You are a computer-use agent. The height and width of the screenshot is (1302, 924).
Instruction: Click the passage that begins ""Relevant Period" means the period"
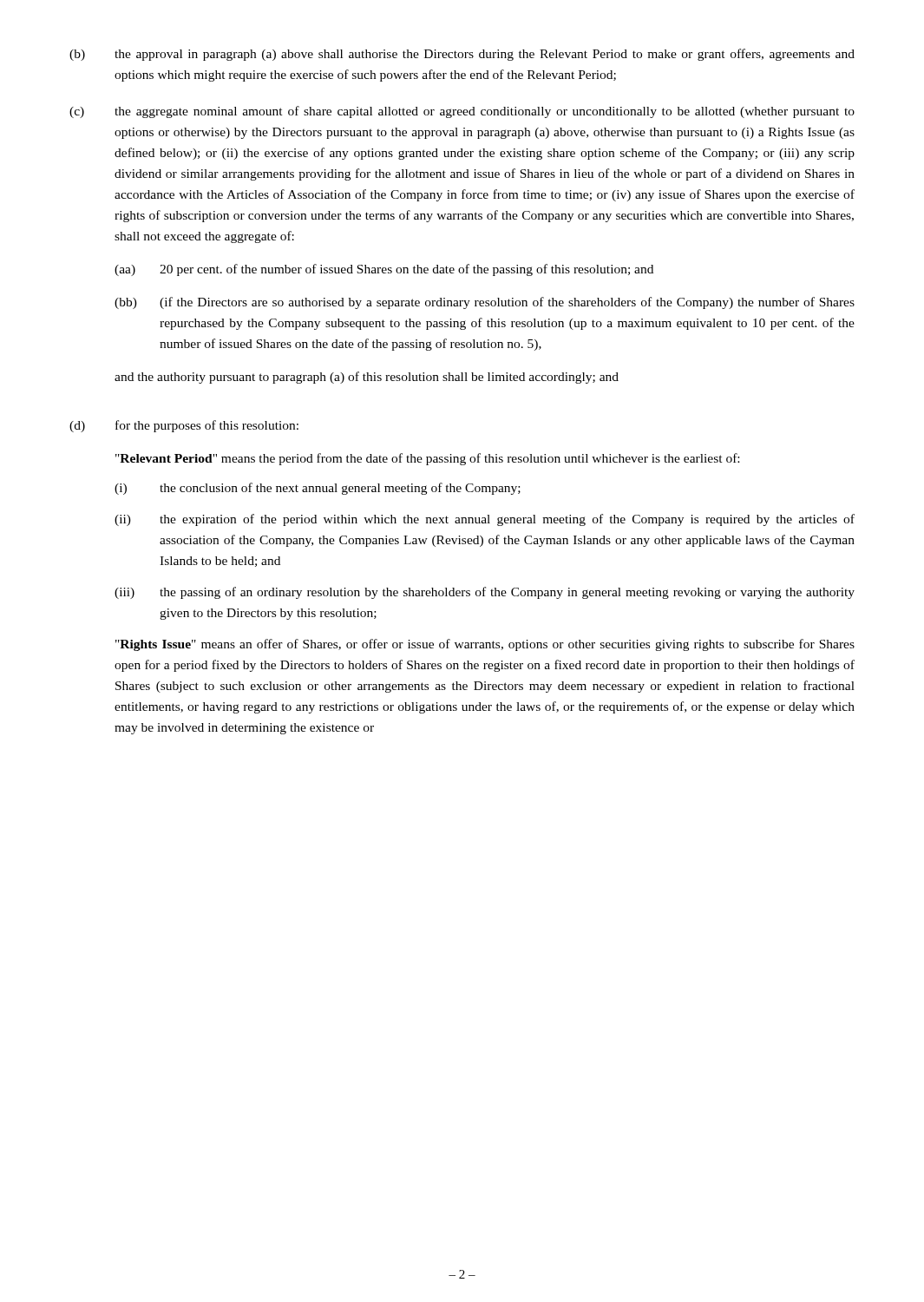pyautogui.click(x=428, y=458)
